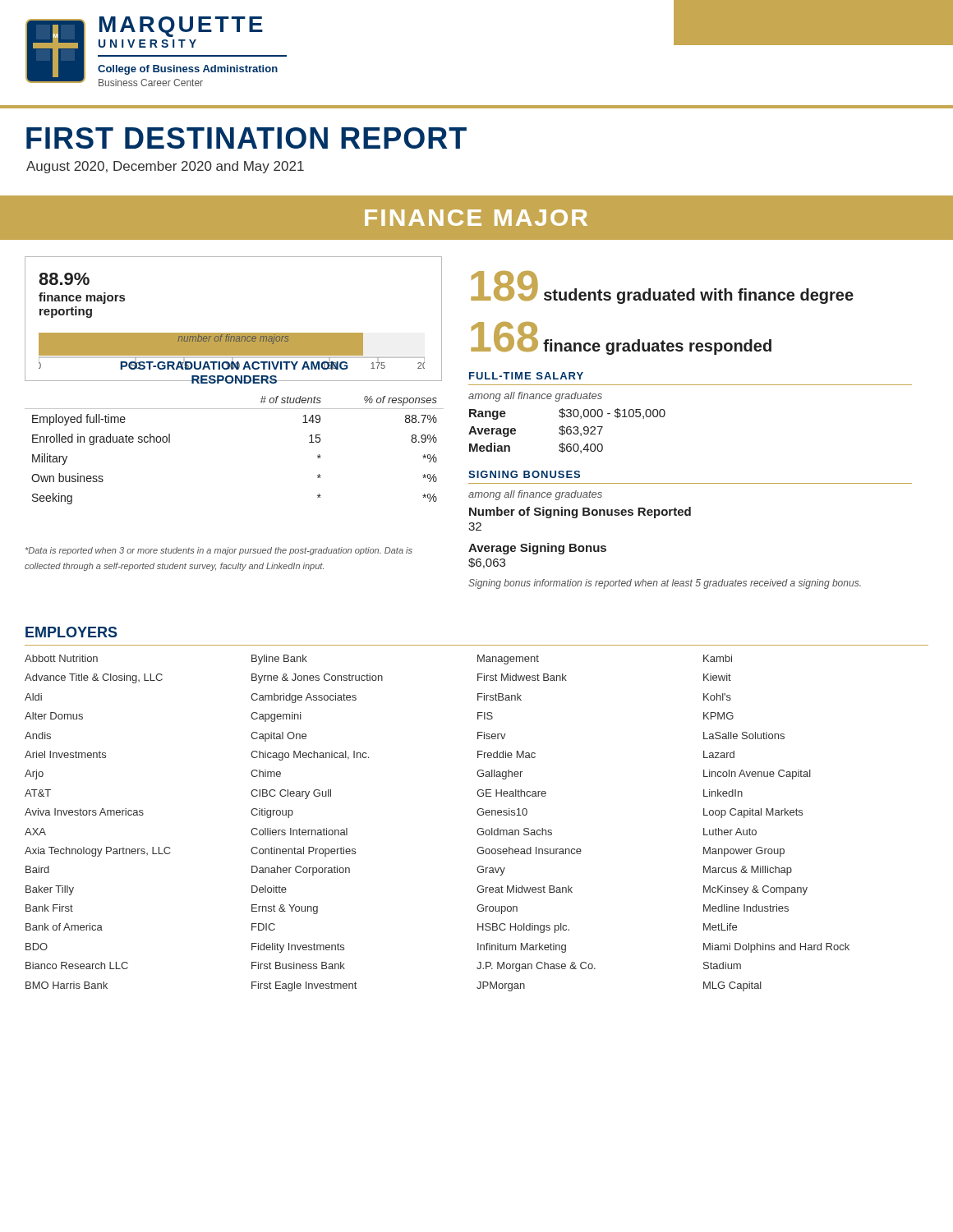Point to the block starting "168 finance graduates responded"

click(x=620, y=337)
